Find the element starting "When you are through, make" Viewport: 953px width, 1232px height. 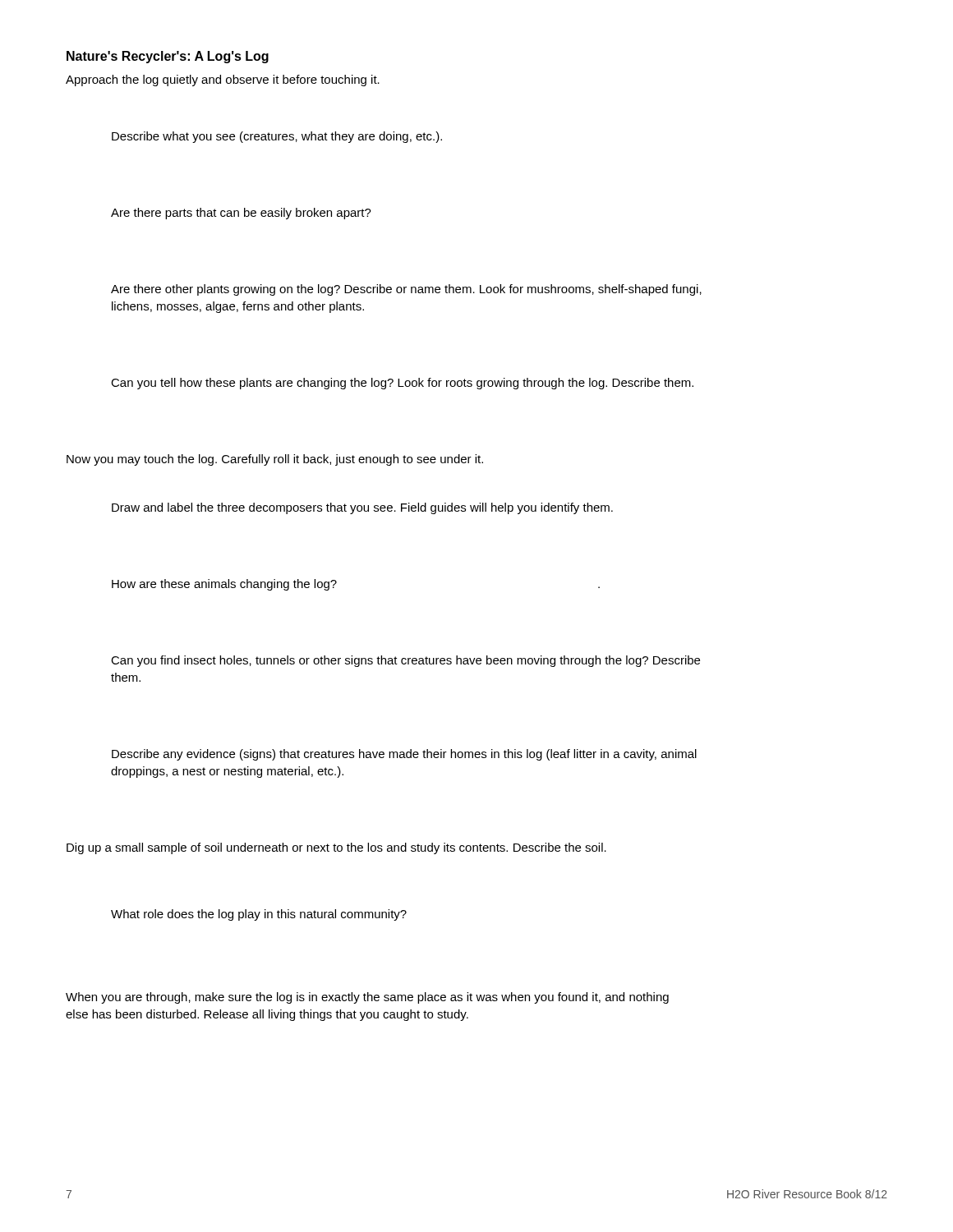pyautogui.click(x=367, y=1005)
